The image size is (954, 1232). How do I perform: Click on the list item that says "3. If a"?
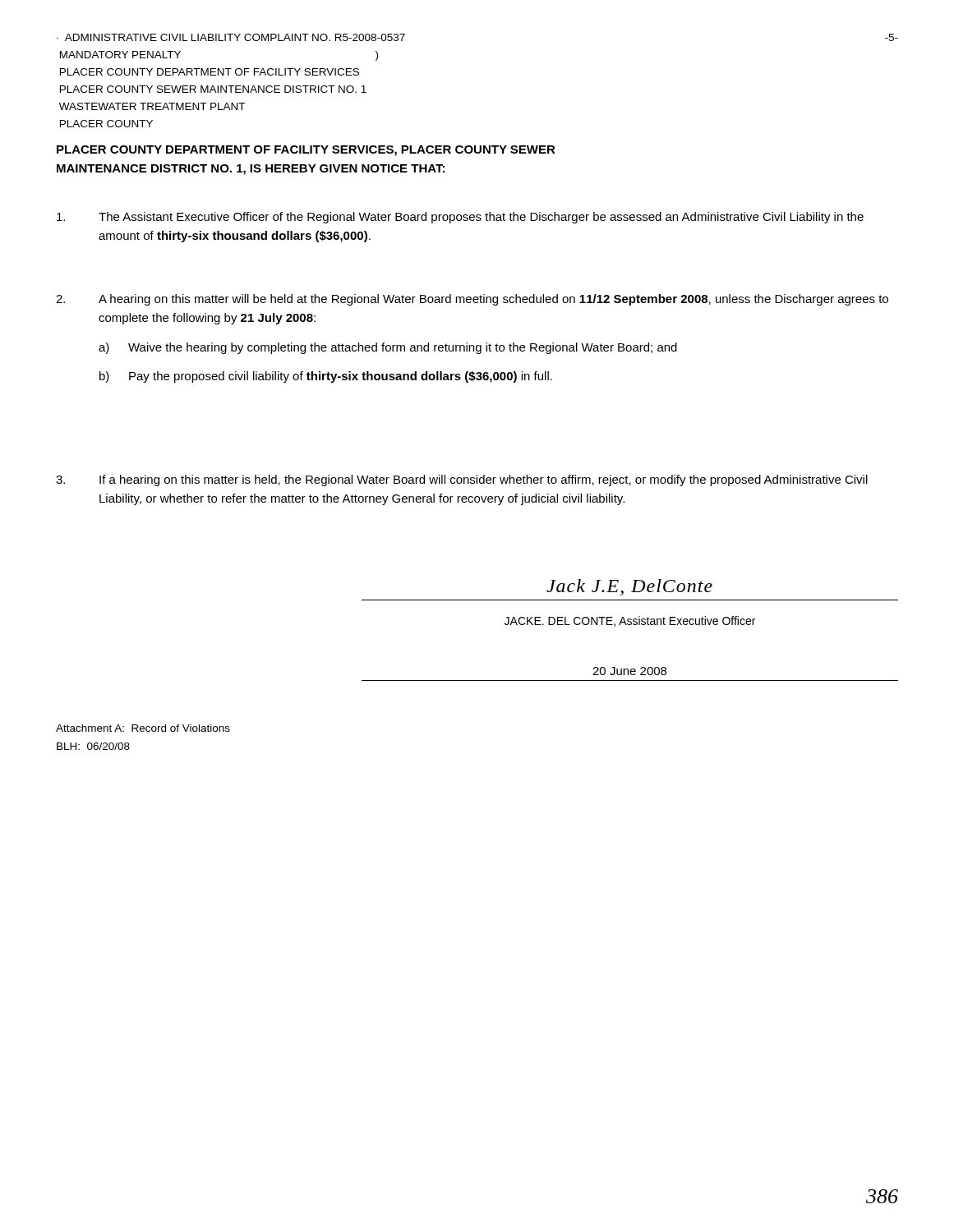pyautogui.click(x=477, y=489)
